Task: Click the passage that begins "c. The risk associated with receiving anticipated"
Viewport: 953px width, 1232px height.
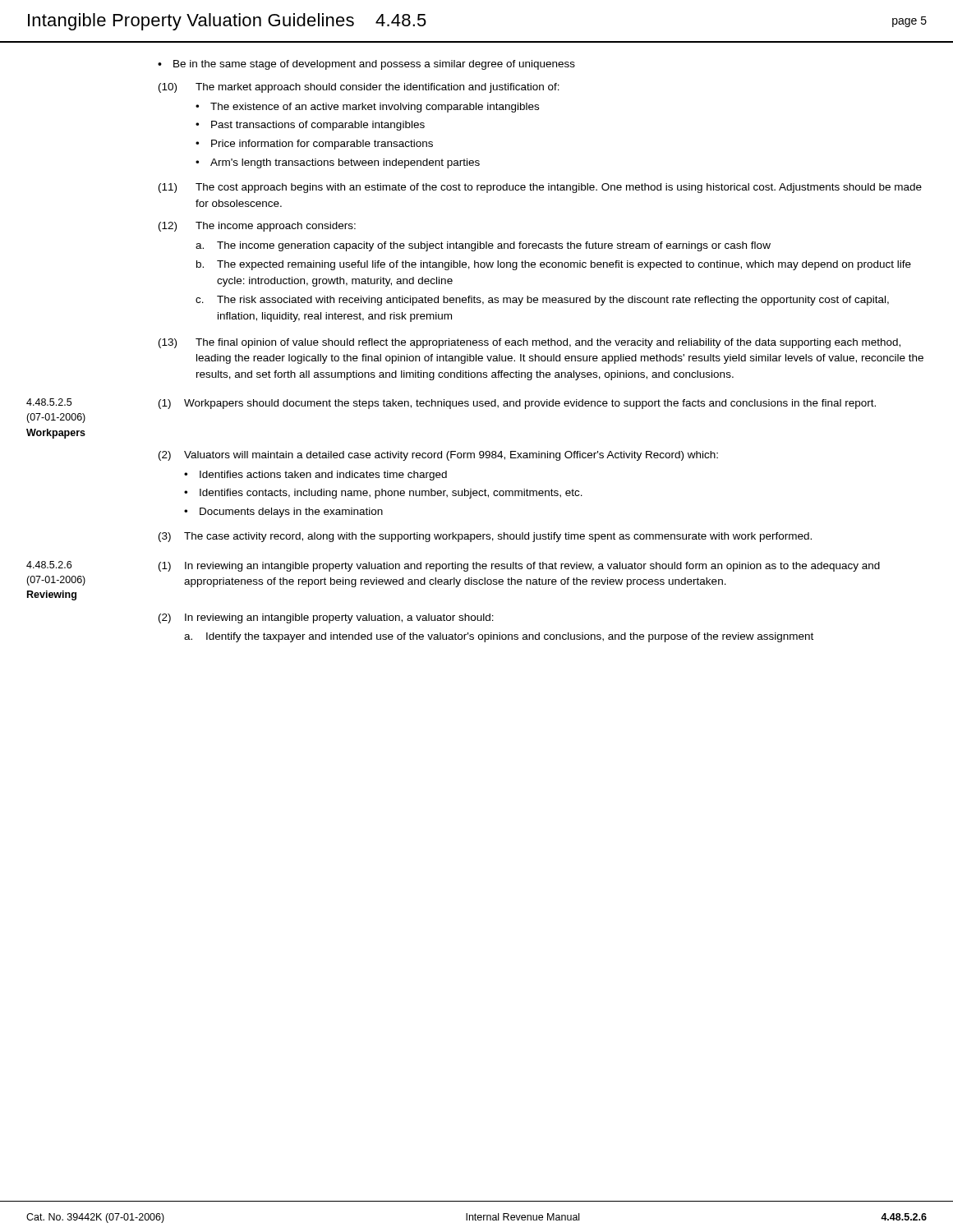Action: pos(561,308)
